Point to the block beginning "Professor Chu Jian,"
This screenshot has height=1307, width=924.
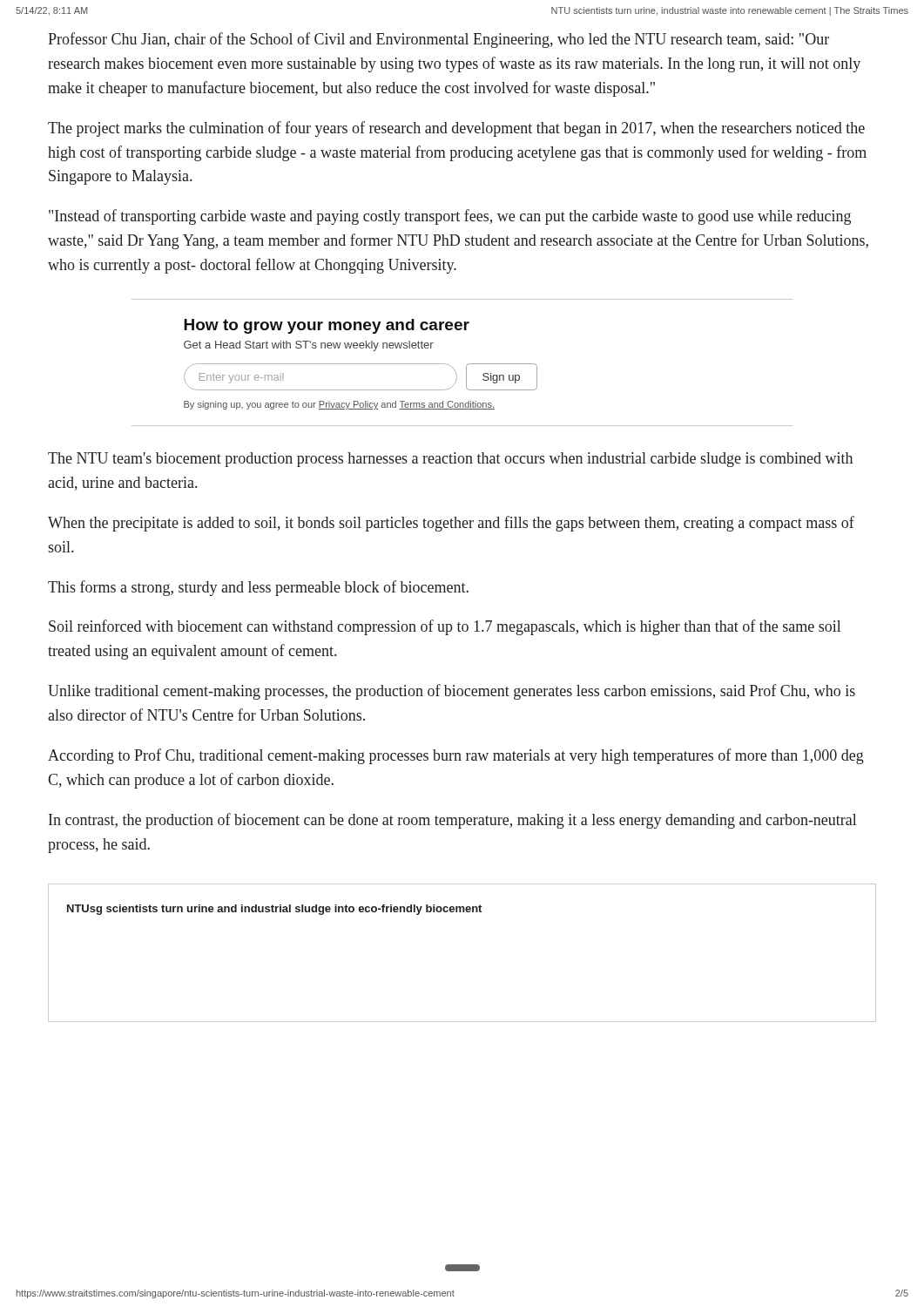pyautogui.click(x=454, y=64)
